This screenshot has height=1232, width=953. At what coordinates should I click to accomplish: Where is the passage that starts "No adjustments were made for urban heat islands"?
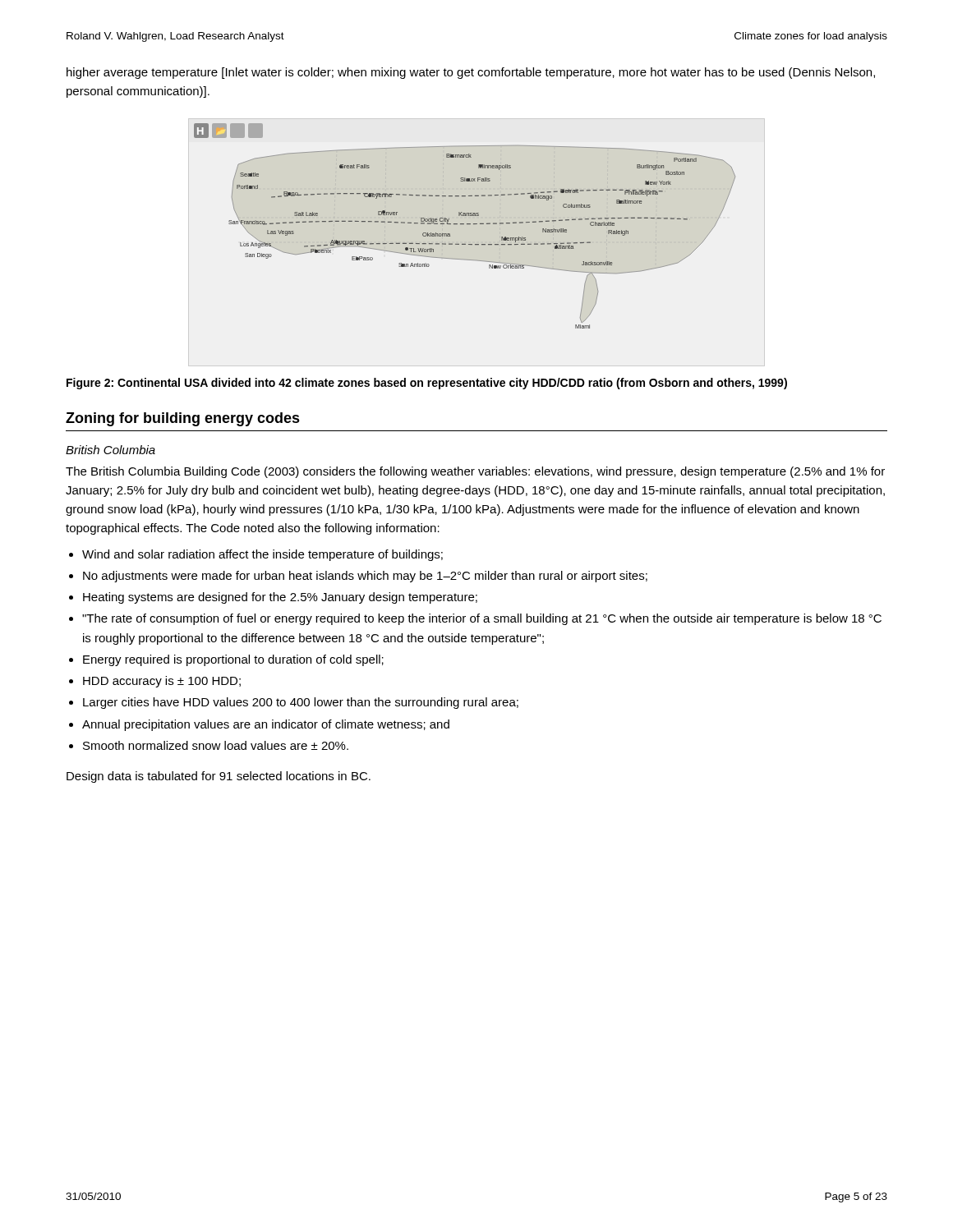click(x=365, y=575)
